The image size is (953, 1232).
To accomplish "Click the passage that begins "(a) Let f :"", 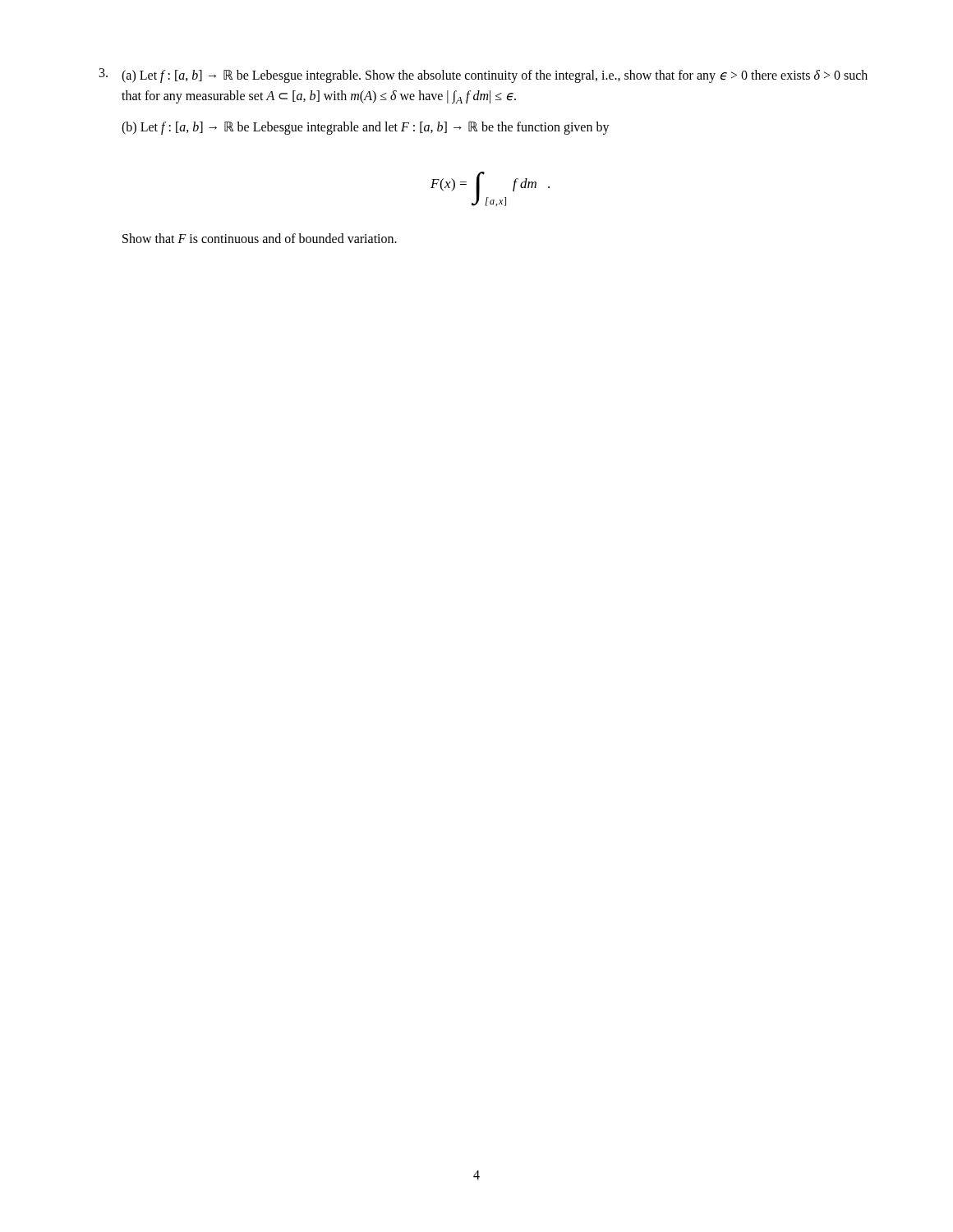I will coord(495,87).
